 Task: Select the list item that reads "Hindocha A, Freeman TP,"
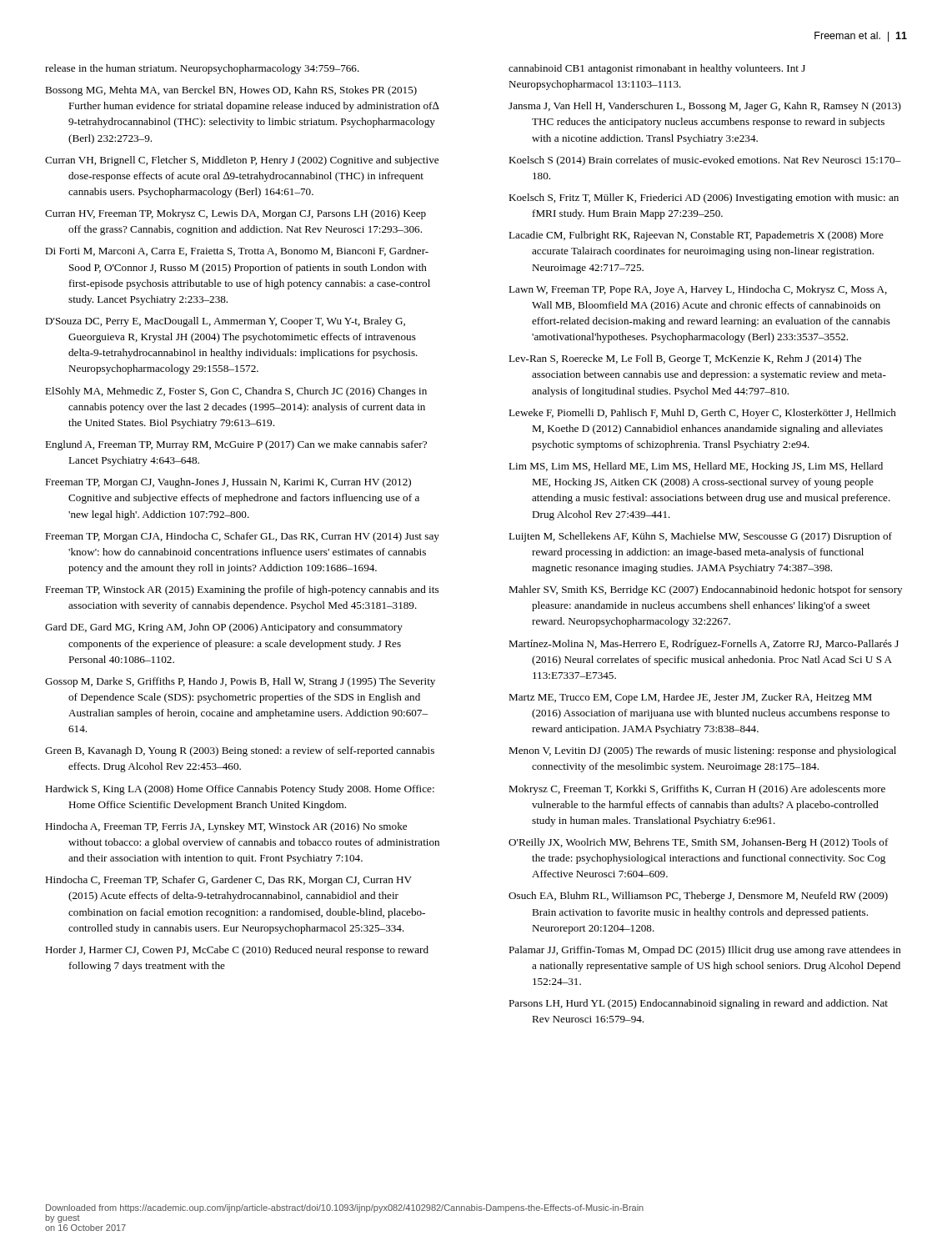tap(242, 842)
